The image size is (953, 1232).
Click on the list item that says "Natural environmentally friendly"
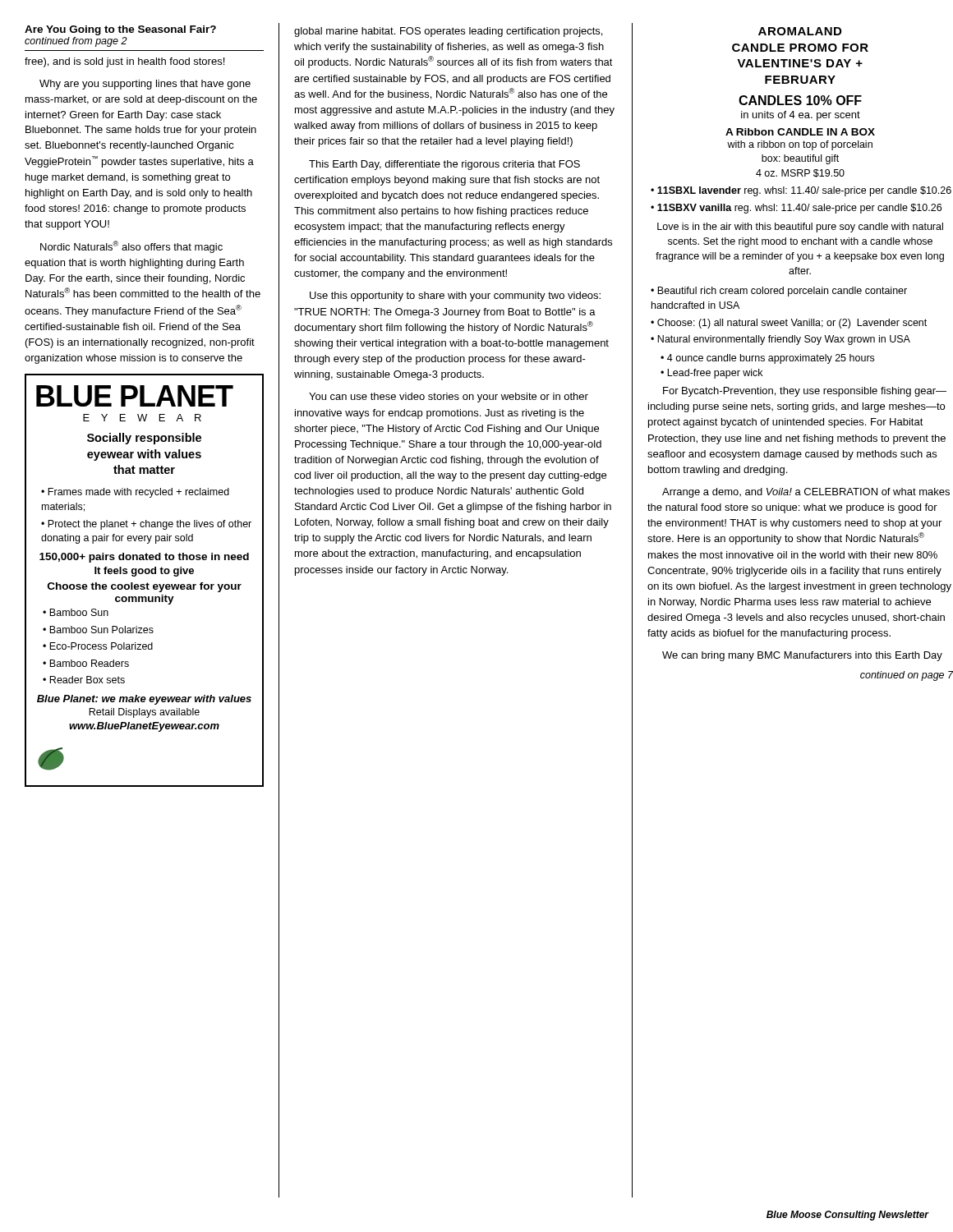point(784,339)
